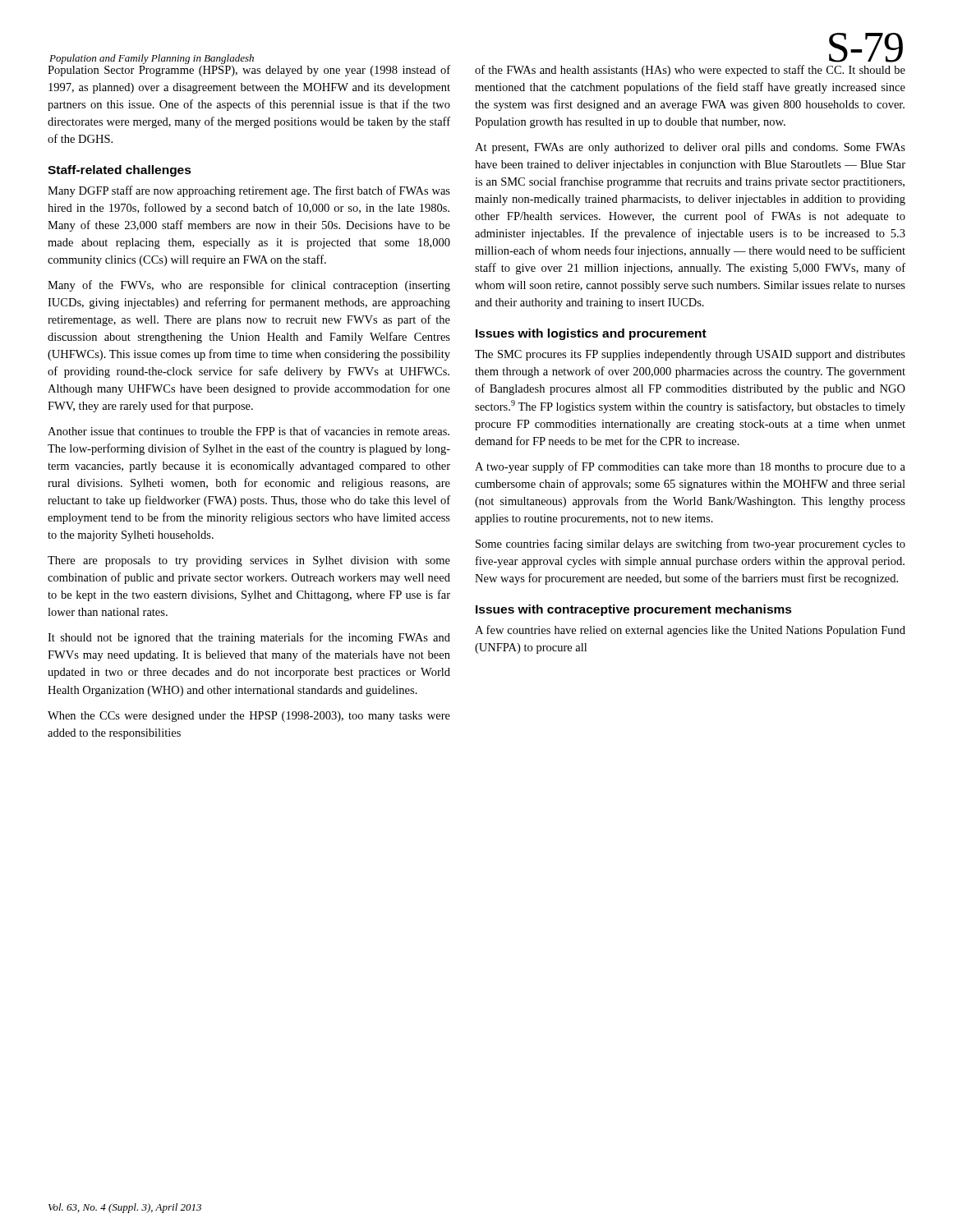
Task: Click on the text block that reads "Some countries facing similar delays are"
Action: pos(690,562)
